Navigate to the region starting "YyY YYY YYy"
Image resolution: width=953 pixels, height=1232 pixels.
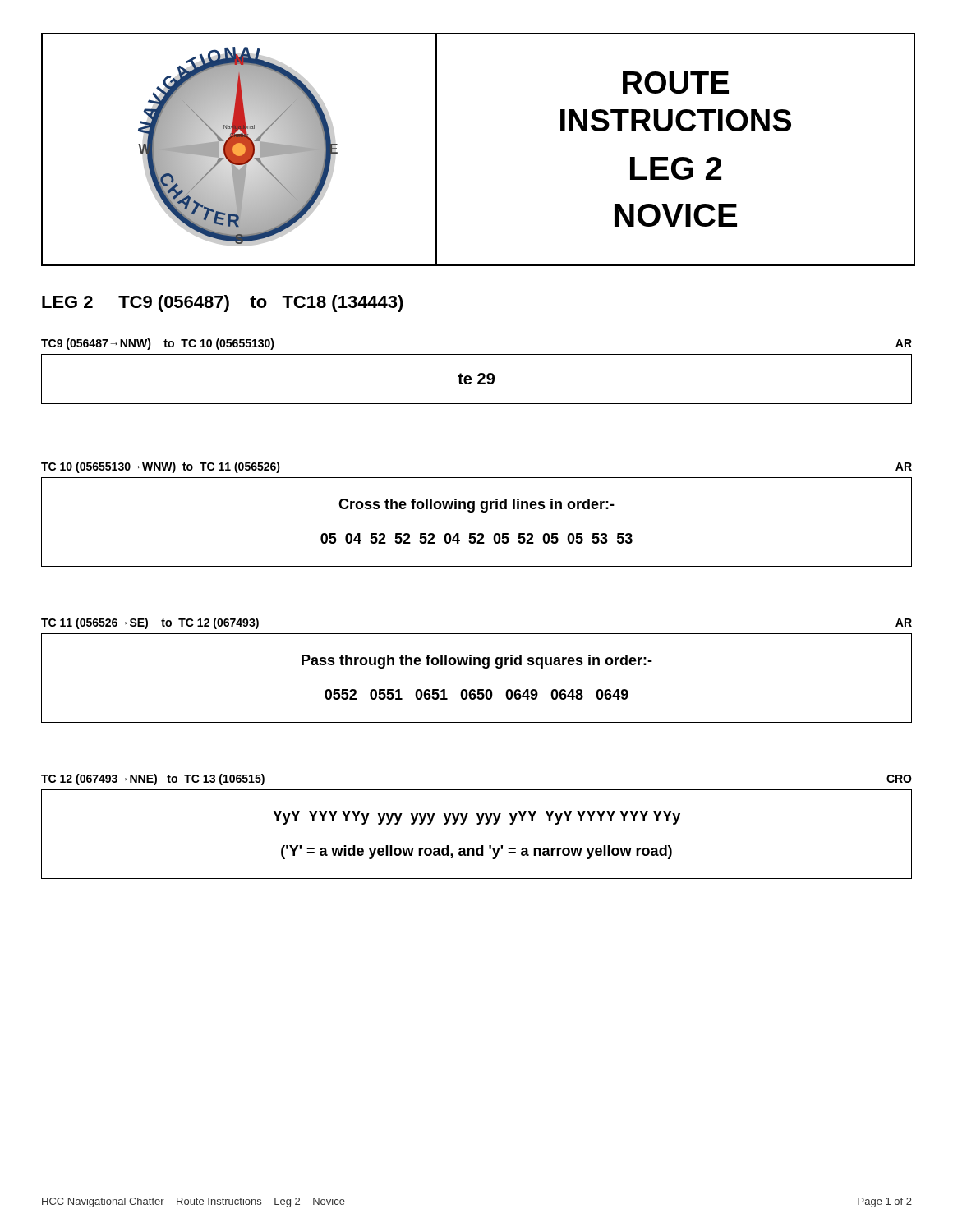coord(476,834)
